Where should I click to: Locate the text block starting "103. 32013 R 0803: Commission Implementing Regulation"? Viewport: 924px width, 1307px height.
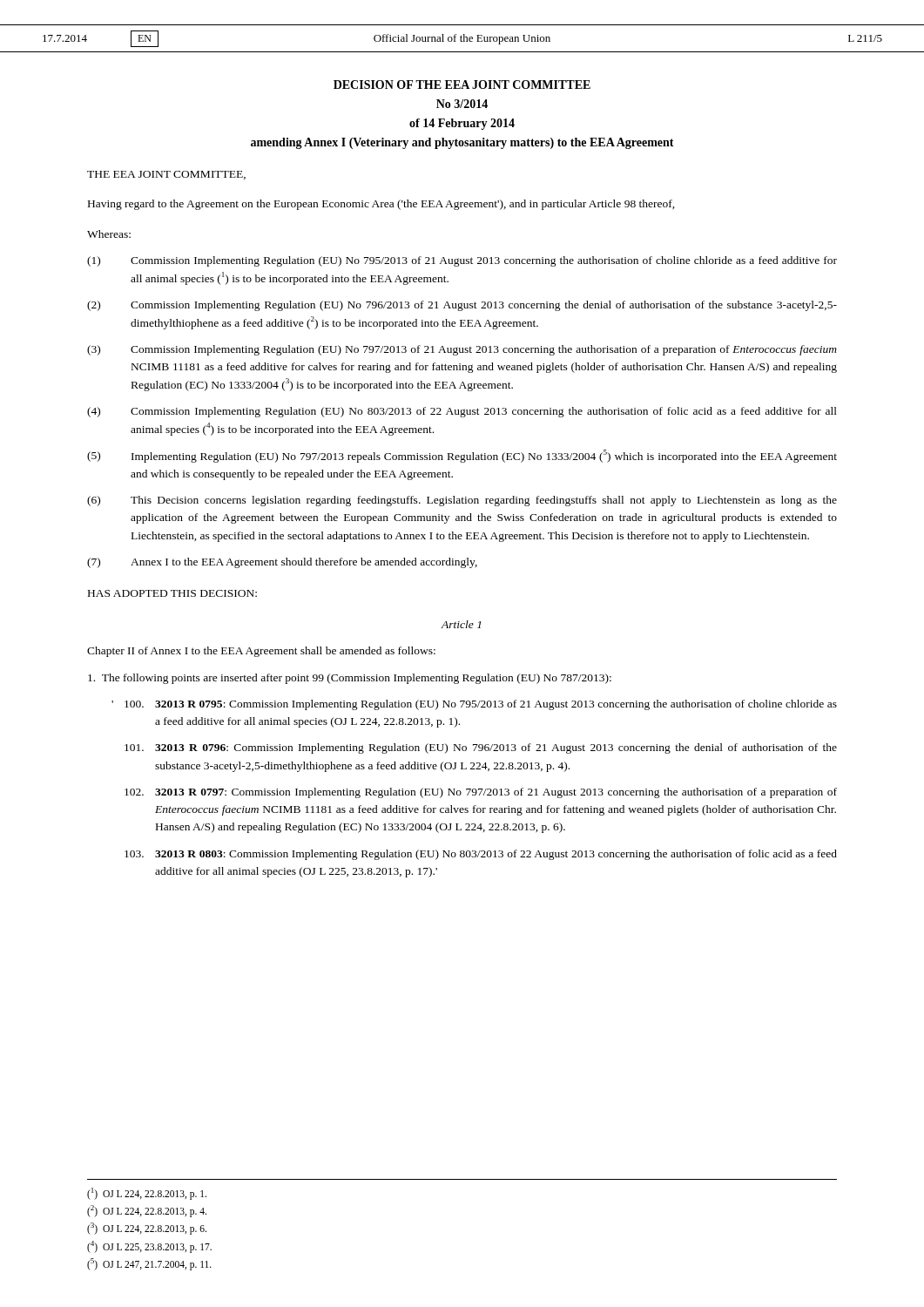coord(474,862)
